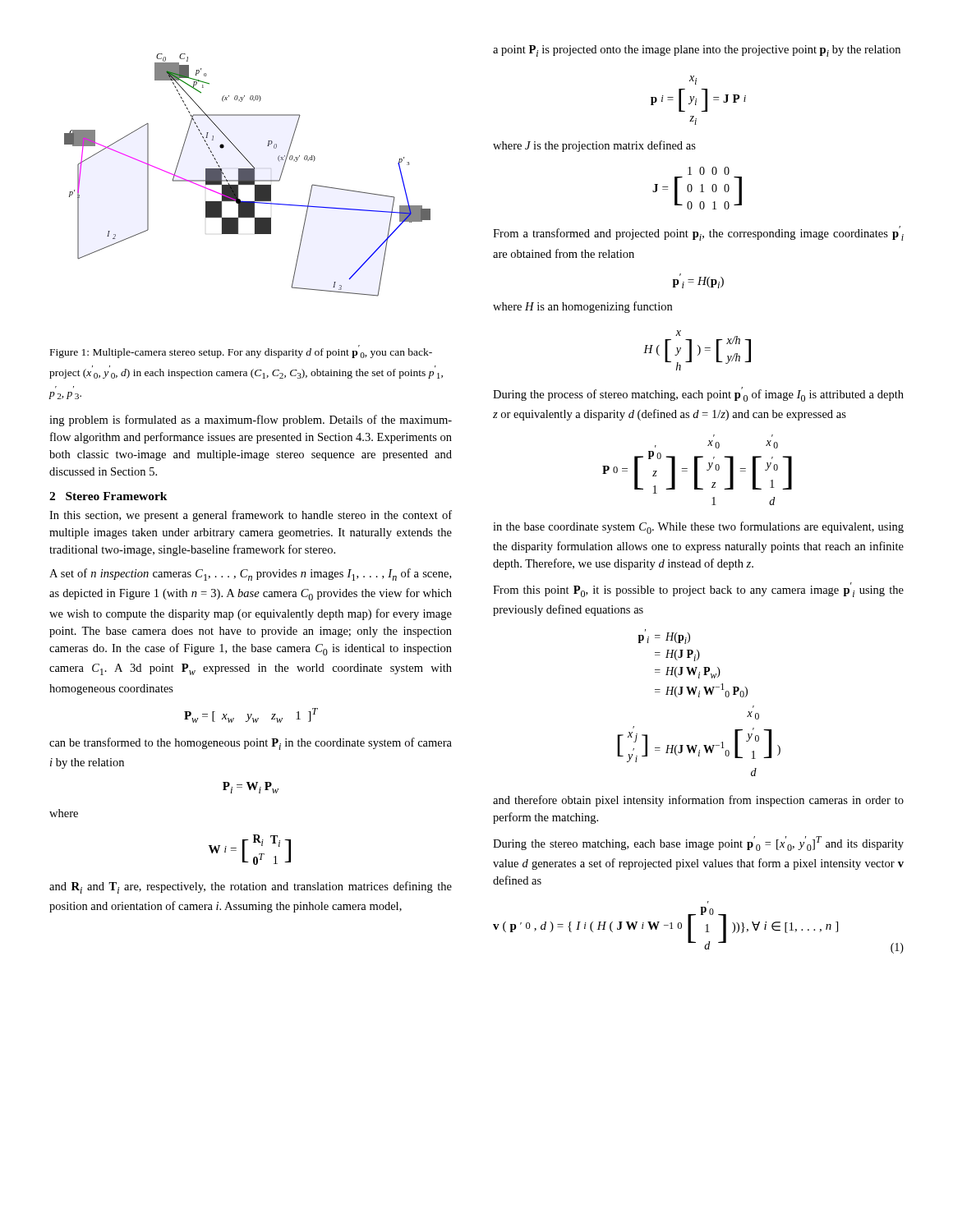Select the text starting "a point Pi is projected onto the image"

697,51
